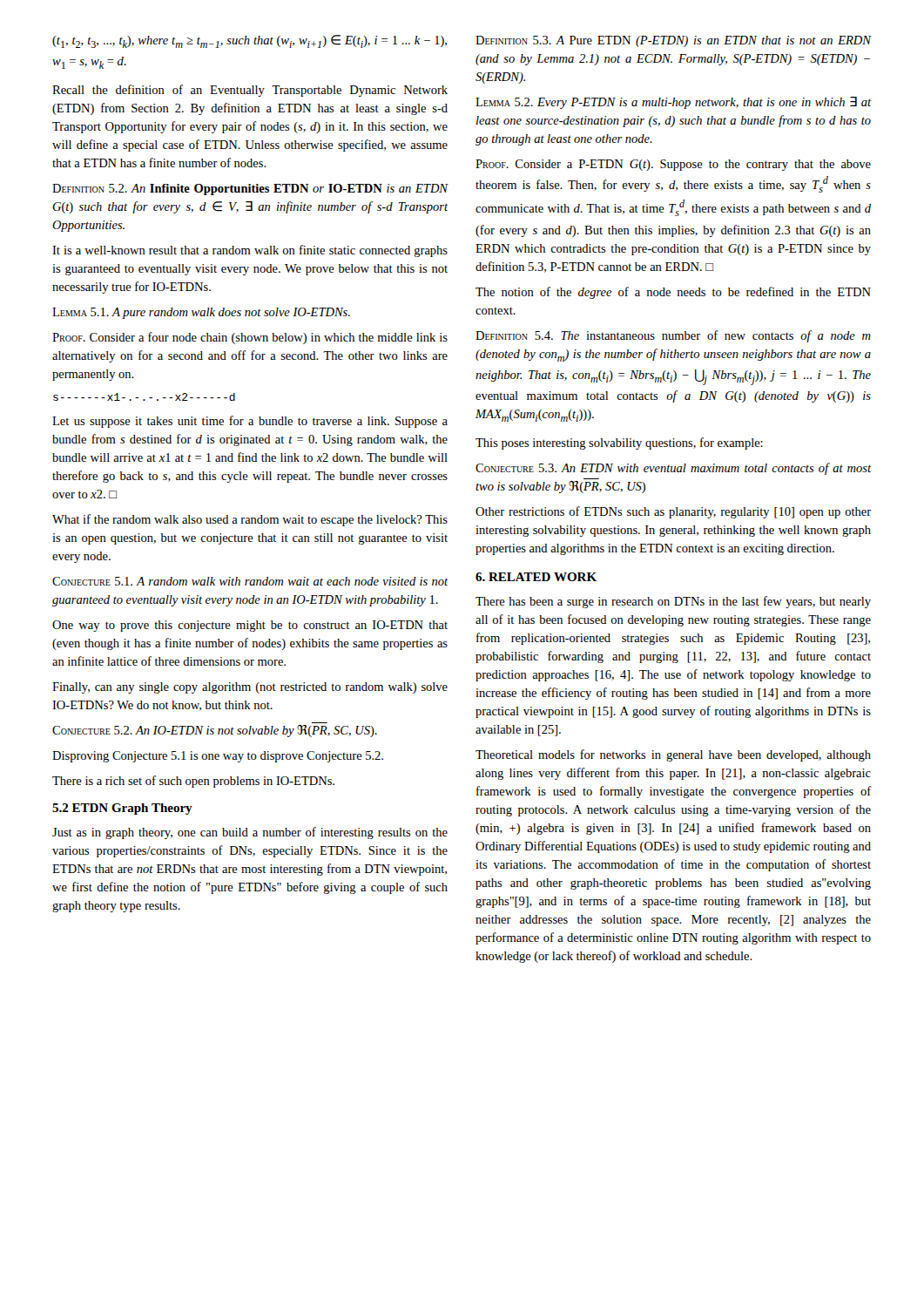Screen dimensions: 1307x924
Task: Click on the element starting "Lemma 5.1. A pure"
Action: [x=250, y=312]
